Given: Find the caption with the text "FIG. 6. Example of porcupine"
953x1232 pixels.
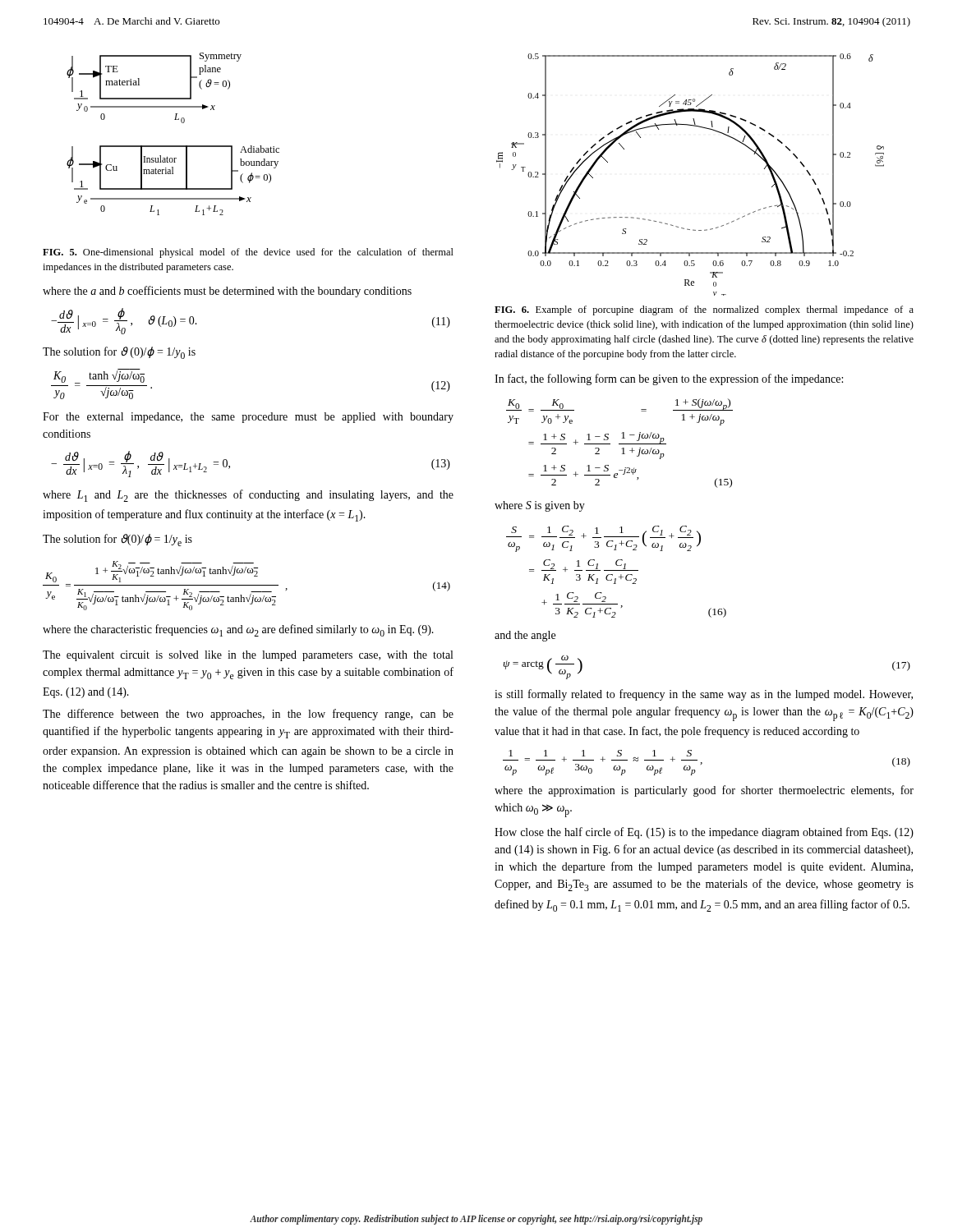Looking at the screenshot, I should 704,332.
